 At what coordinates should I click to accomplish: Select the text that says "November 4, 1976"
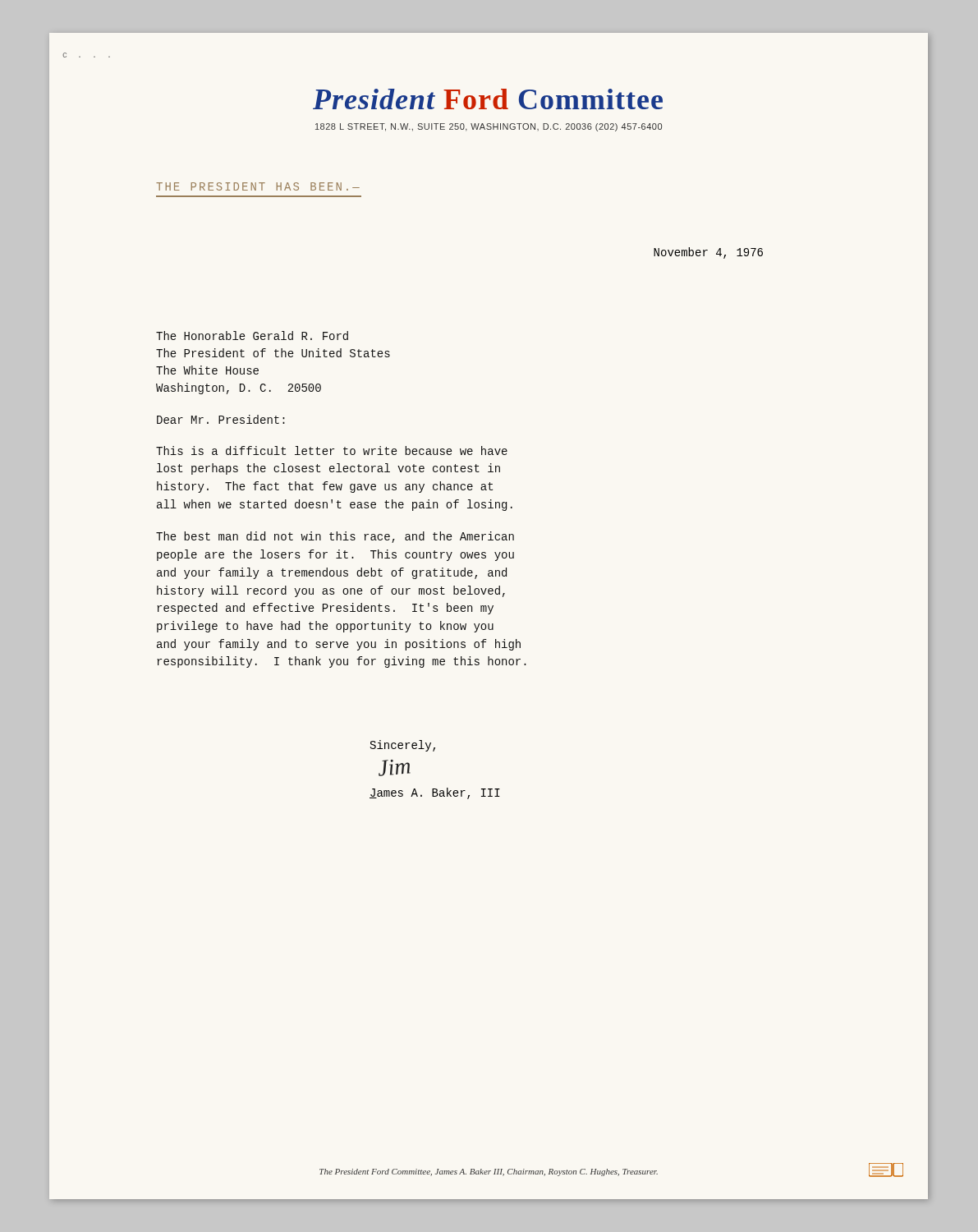click(709, 253)
